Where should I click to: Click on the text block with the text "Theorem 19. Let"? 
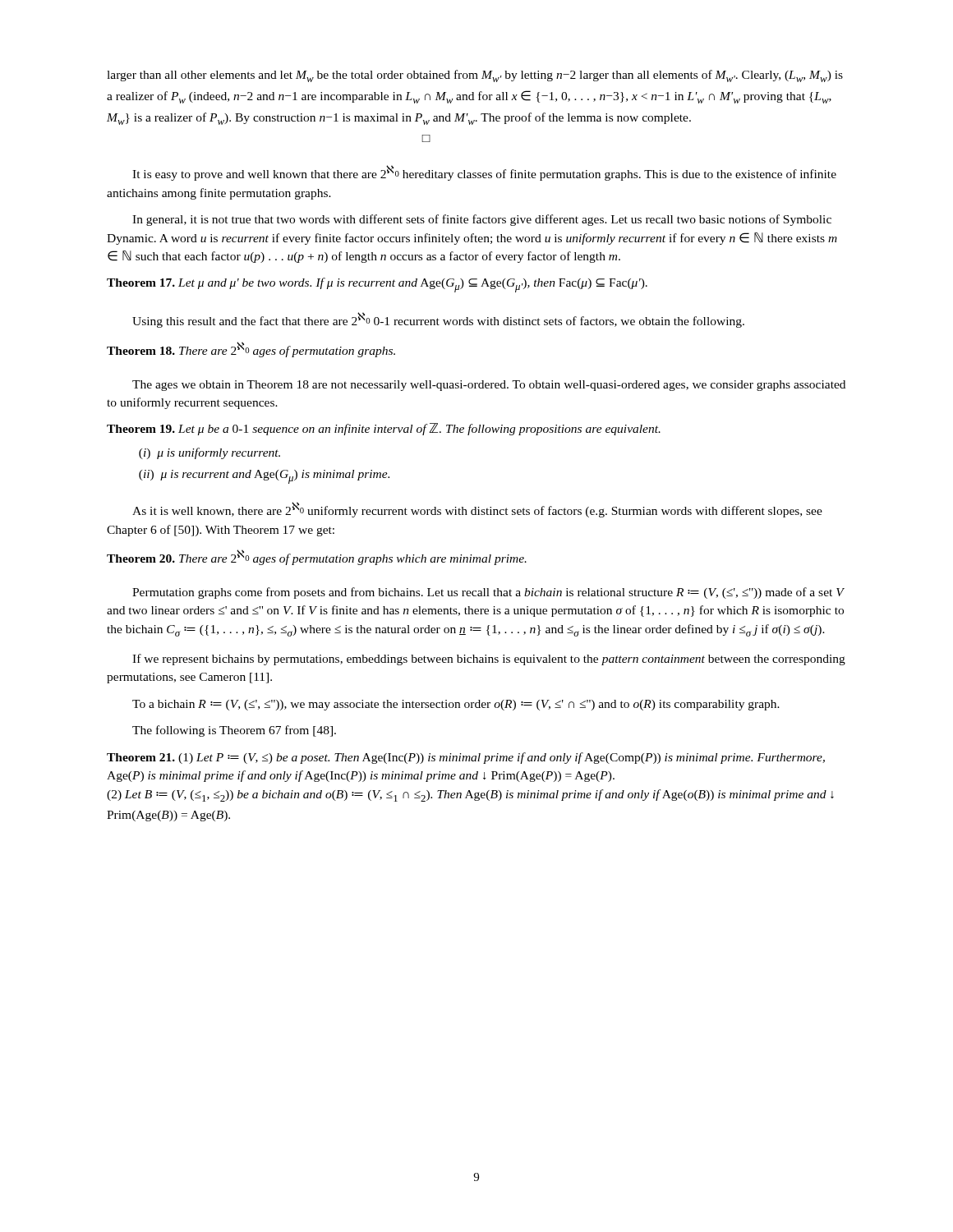tap(384, 429)
